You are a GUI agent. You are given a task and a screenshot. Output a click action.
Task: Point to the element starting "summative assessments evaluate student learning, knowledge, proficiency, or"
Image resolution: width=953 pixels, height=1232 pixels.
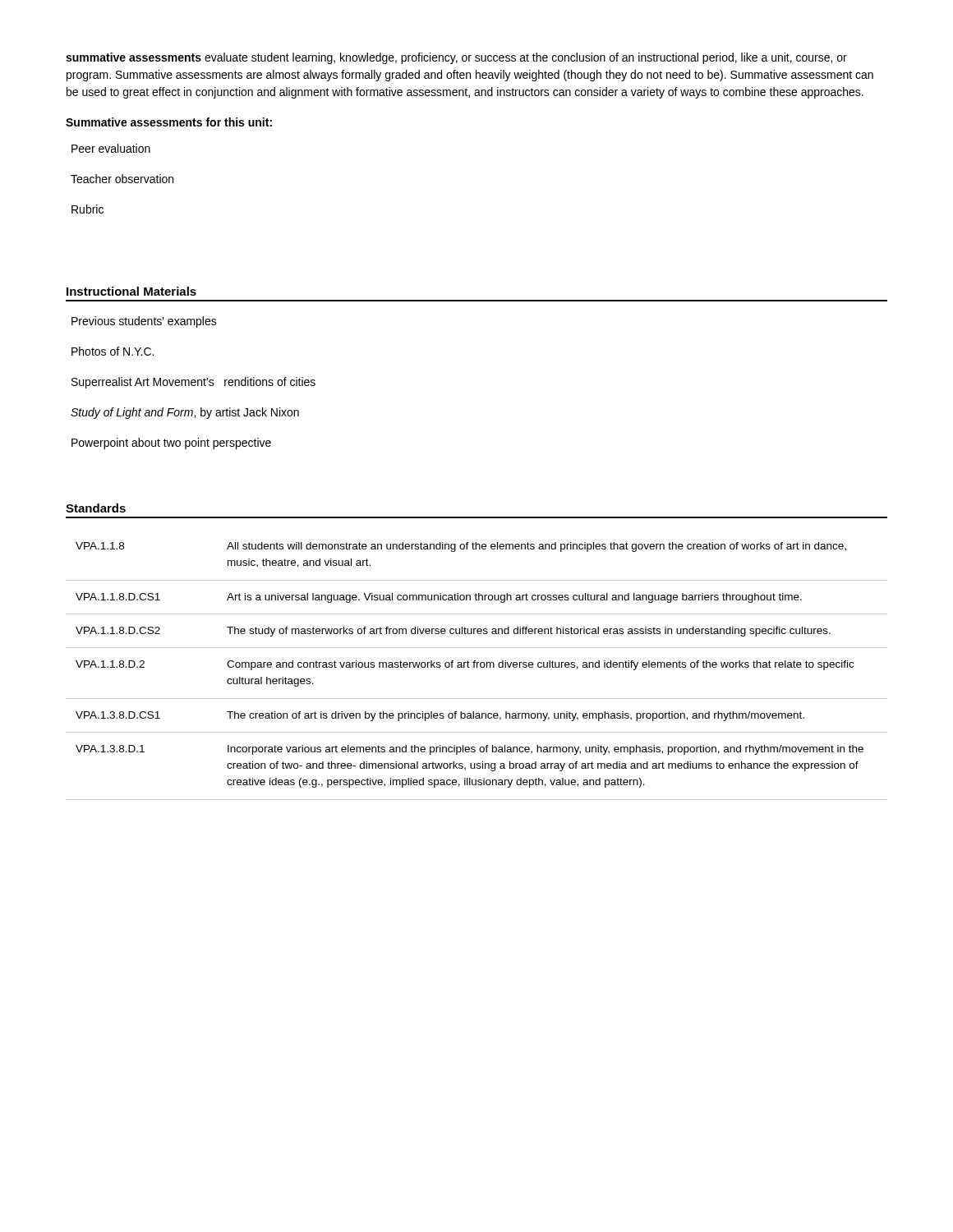470,75
